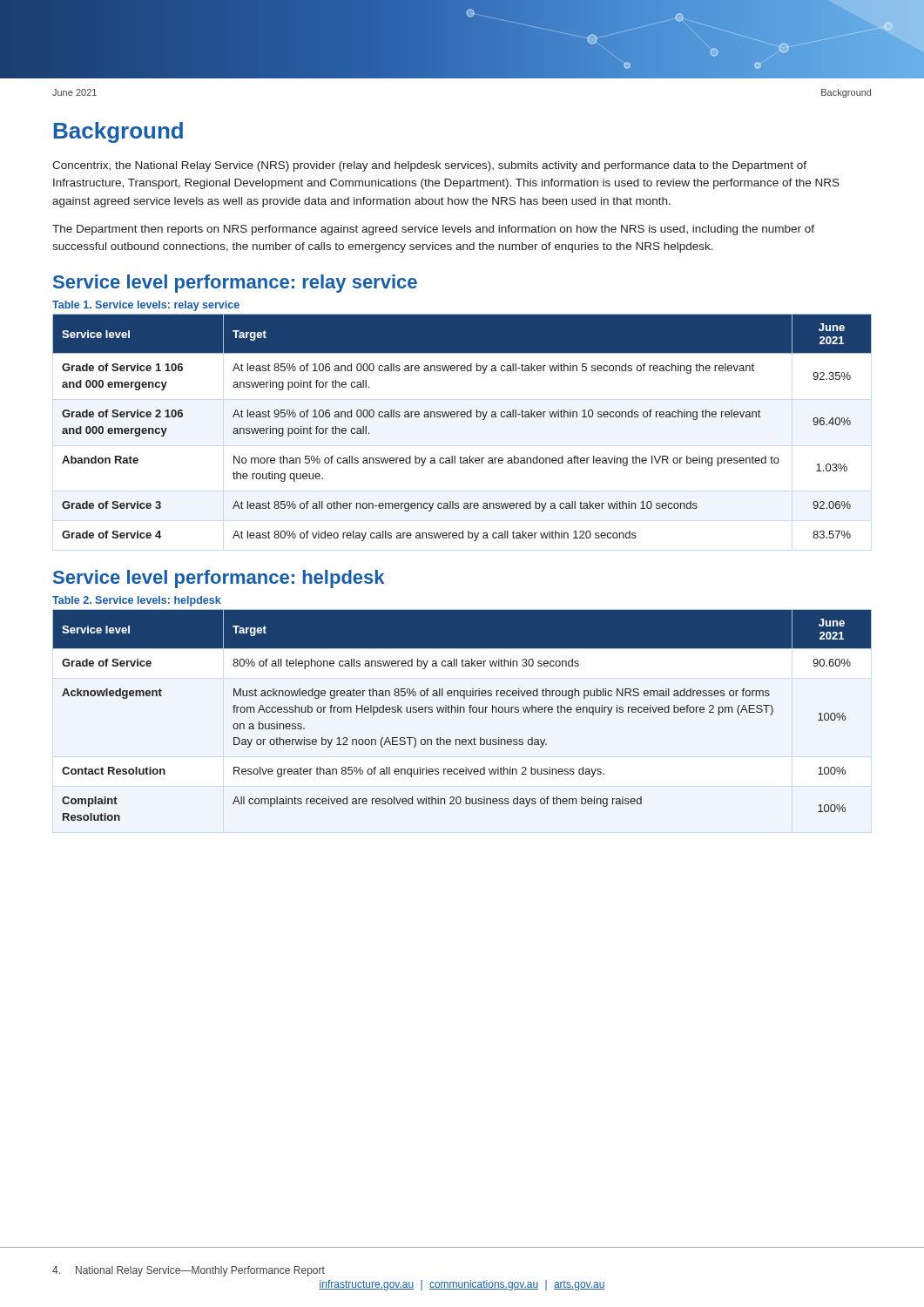
Task: Select the element starting "Table 2. Service levels: helpdesk"
Action: pos(137,600)
